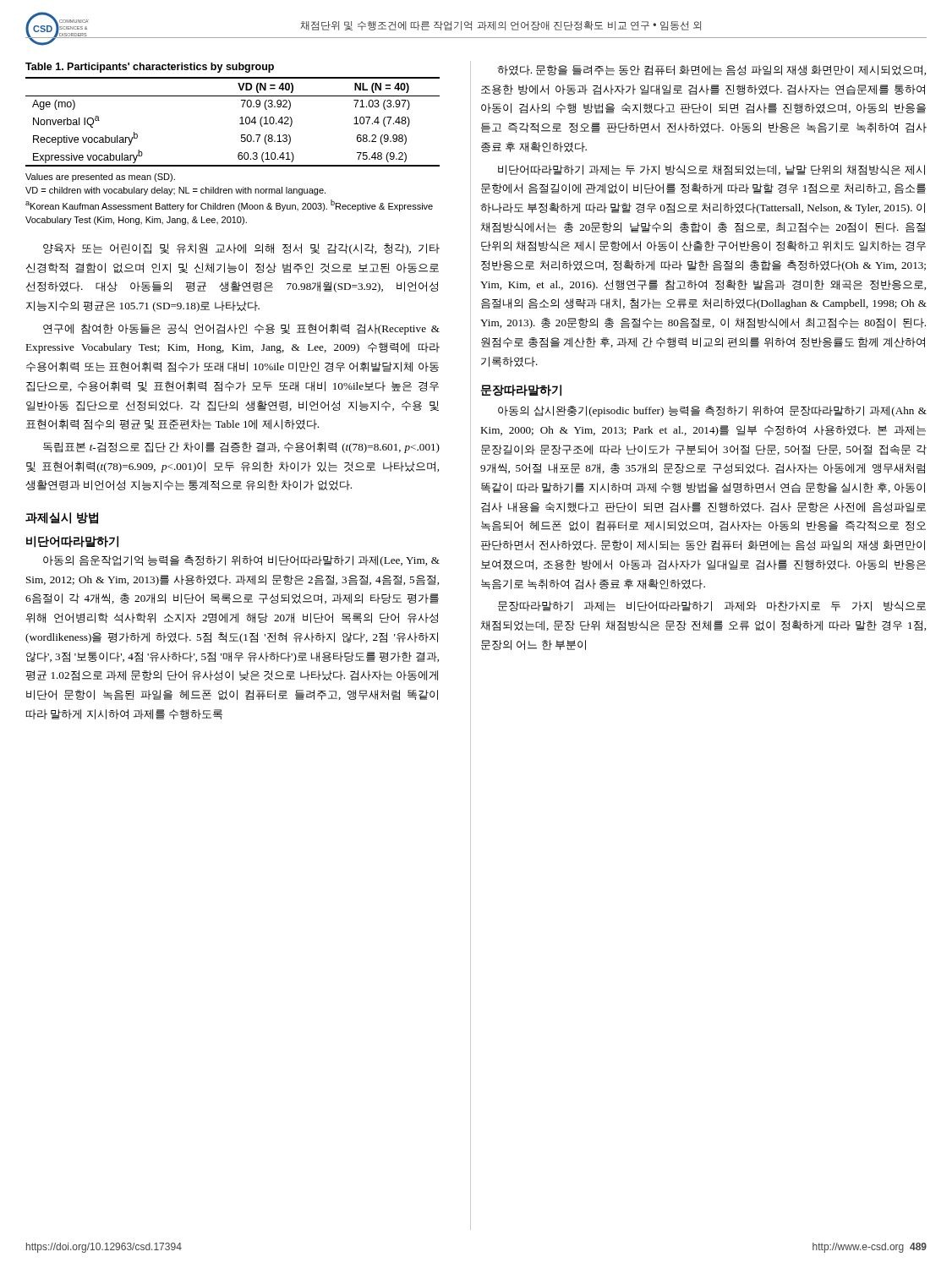The image size is (952, 1268).
Task: Navigate to the block starting "아동의 삽시완충기(episodic buffer) 능력을 측정하기"
Action: [x=703, y=497]
